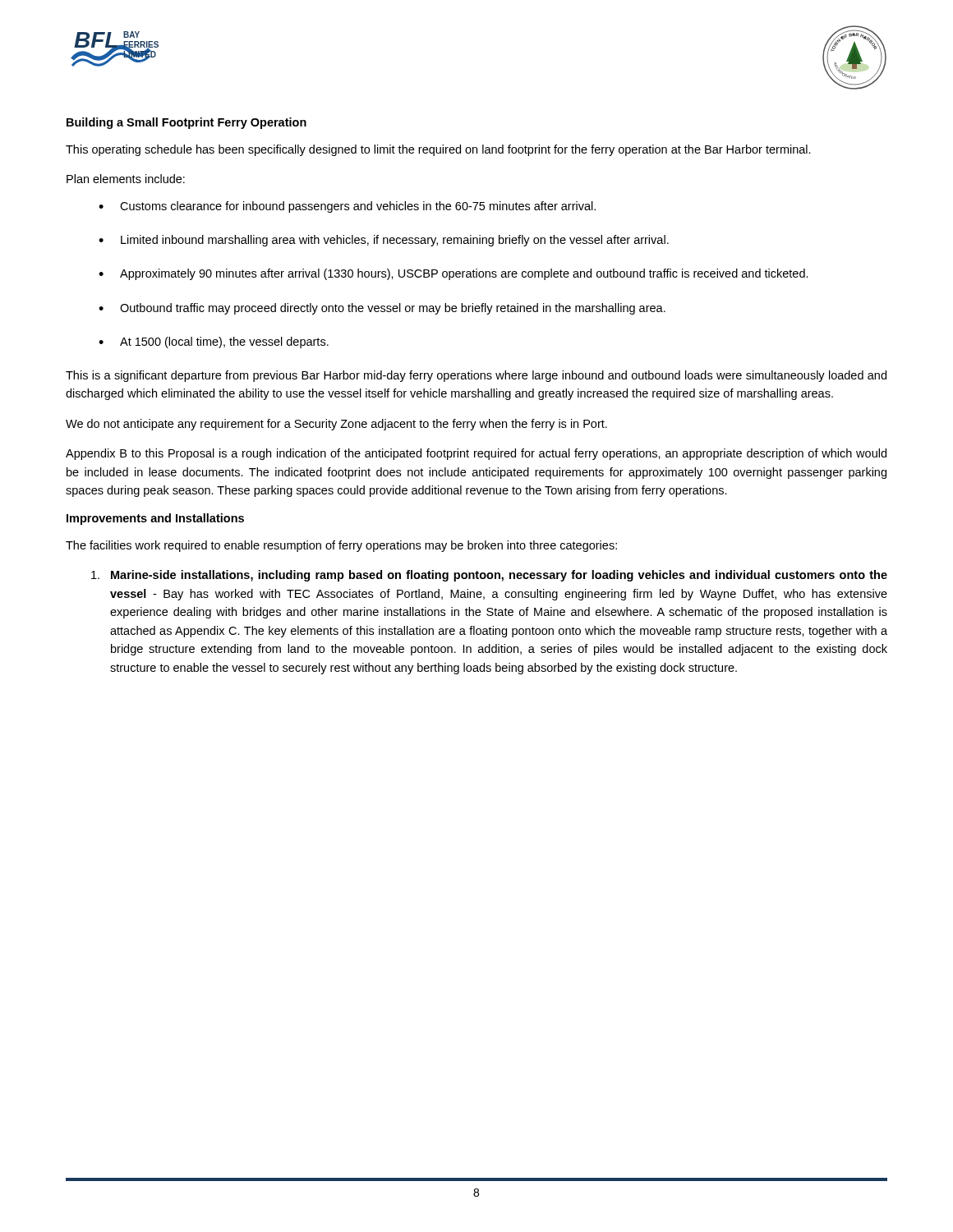Locate the block of text that opens with "• Customs clearance"
This screenshot has width=953, height=1232.
point(493,207)
